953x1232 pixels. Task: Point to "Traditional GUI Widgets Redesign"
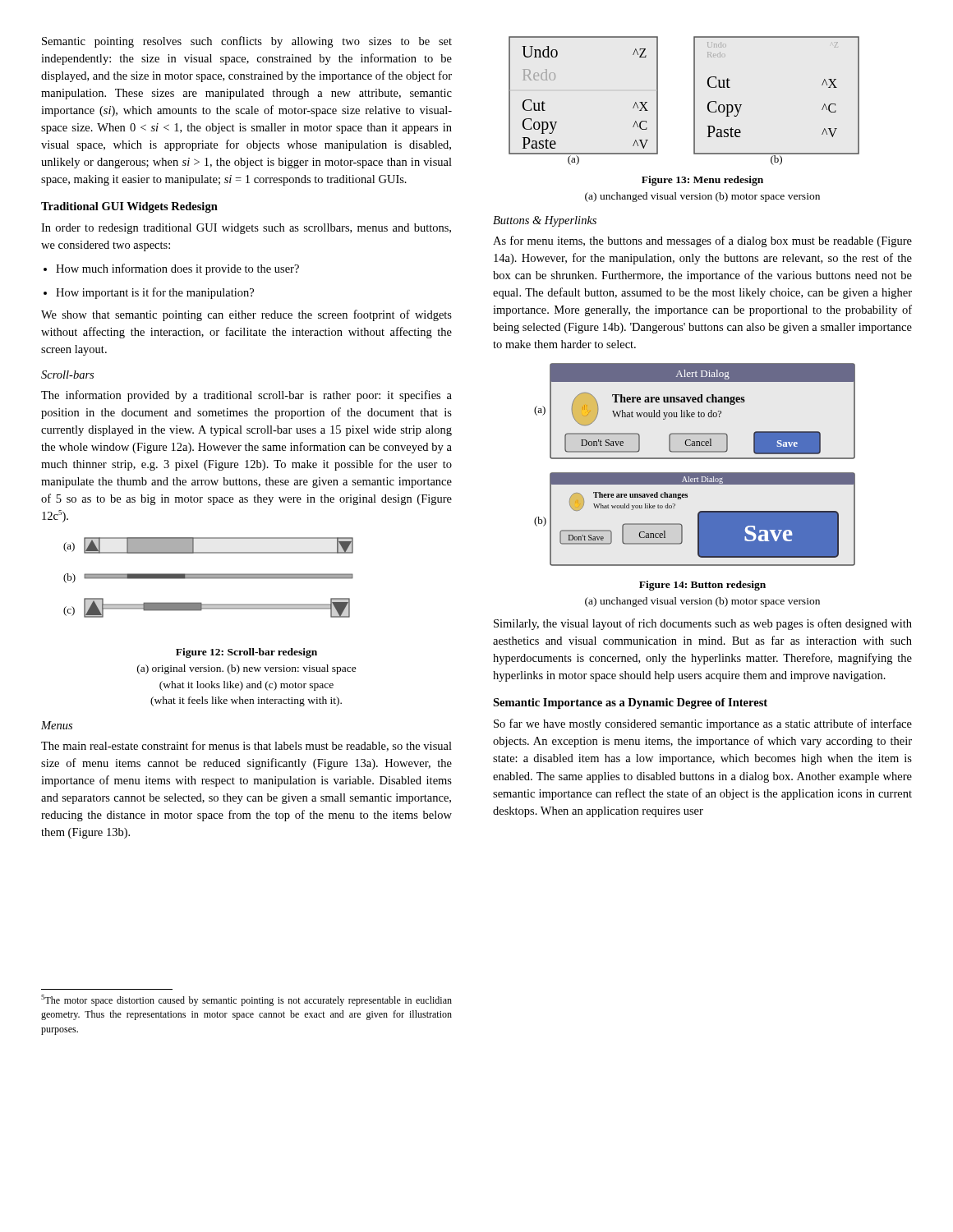point(129,207)
